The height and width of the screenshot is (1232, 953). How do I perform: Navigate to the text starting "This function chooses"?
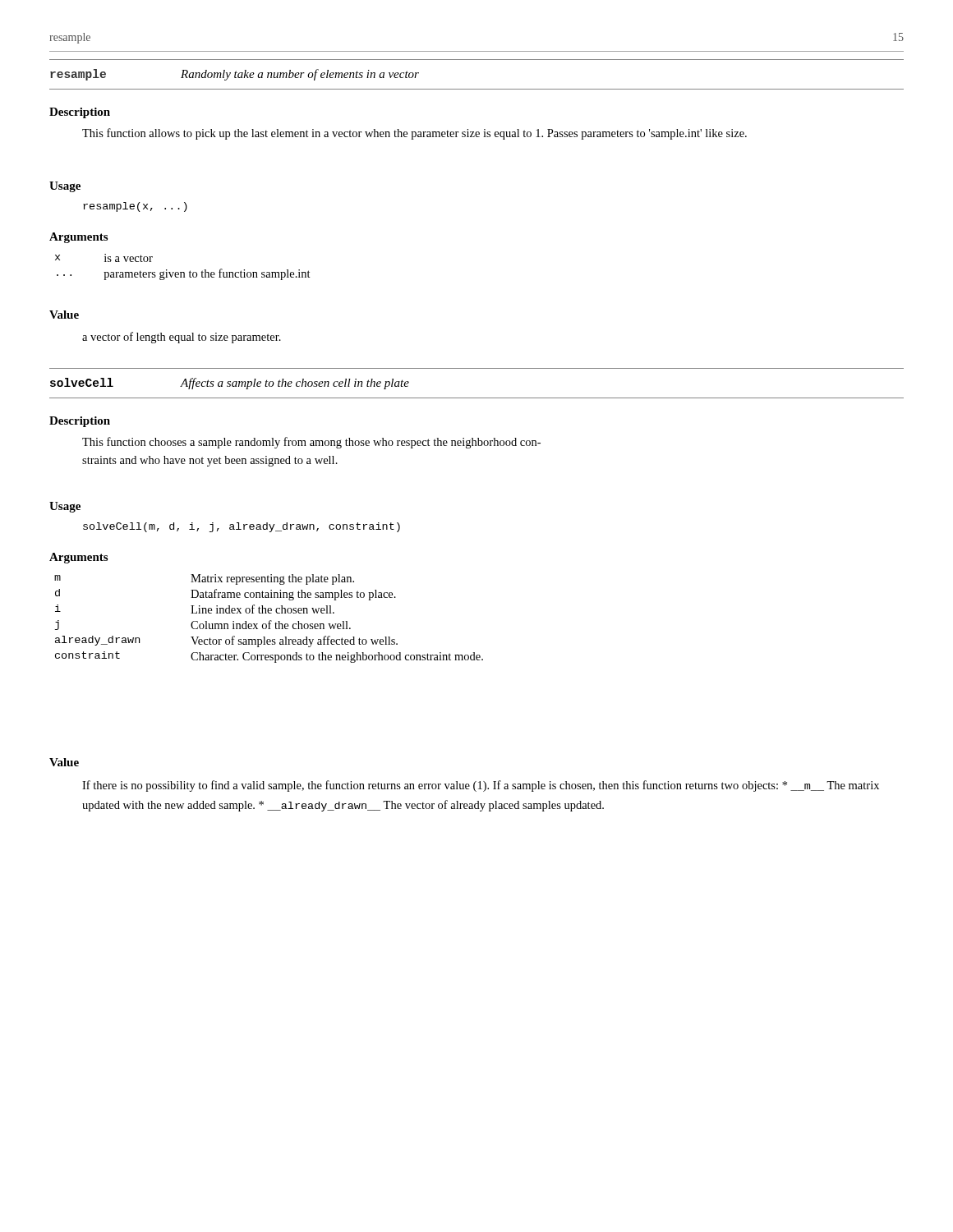[493, 452]
